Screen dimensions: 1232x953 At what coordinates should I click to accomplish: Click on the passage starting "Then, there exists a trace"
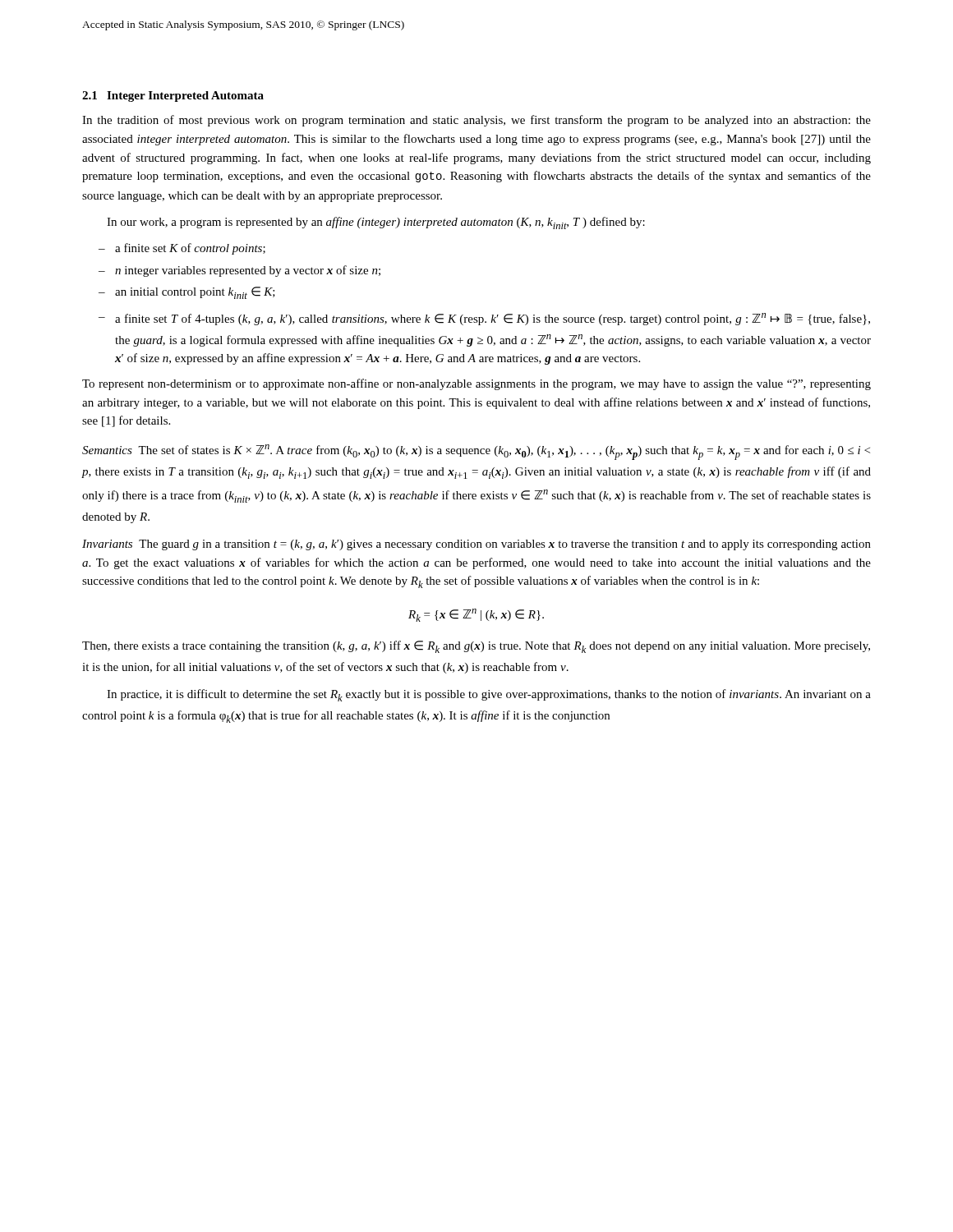476,657
